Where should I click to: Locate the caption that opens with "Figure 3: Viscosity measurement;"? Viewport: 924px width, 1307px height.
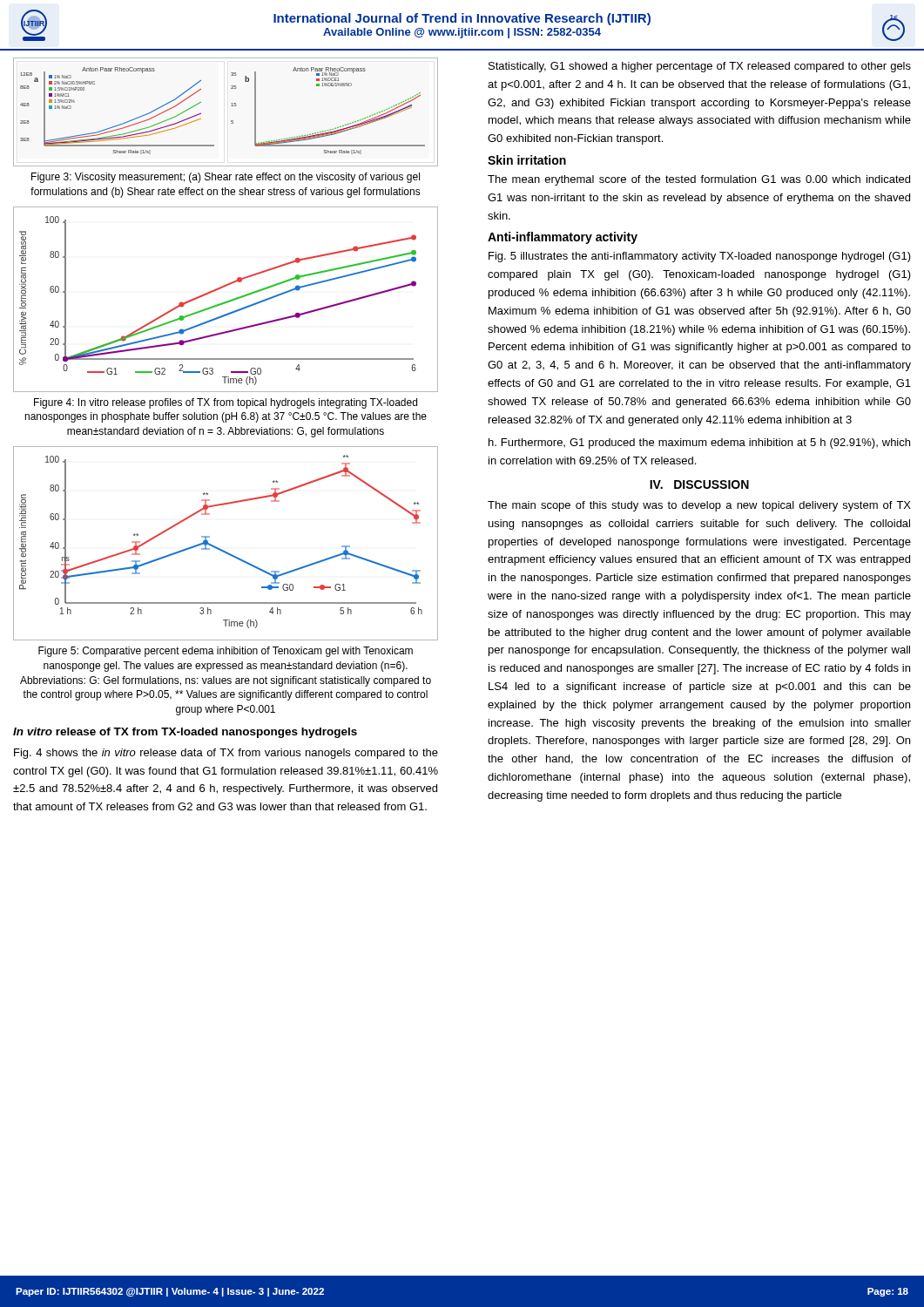point(226,184)
